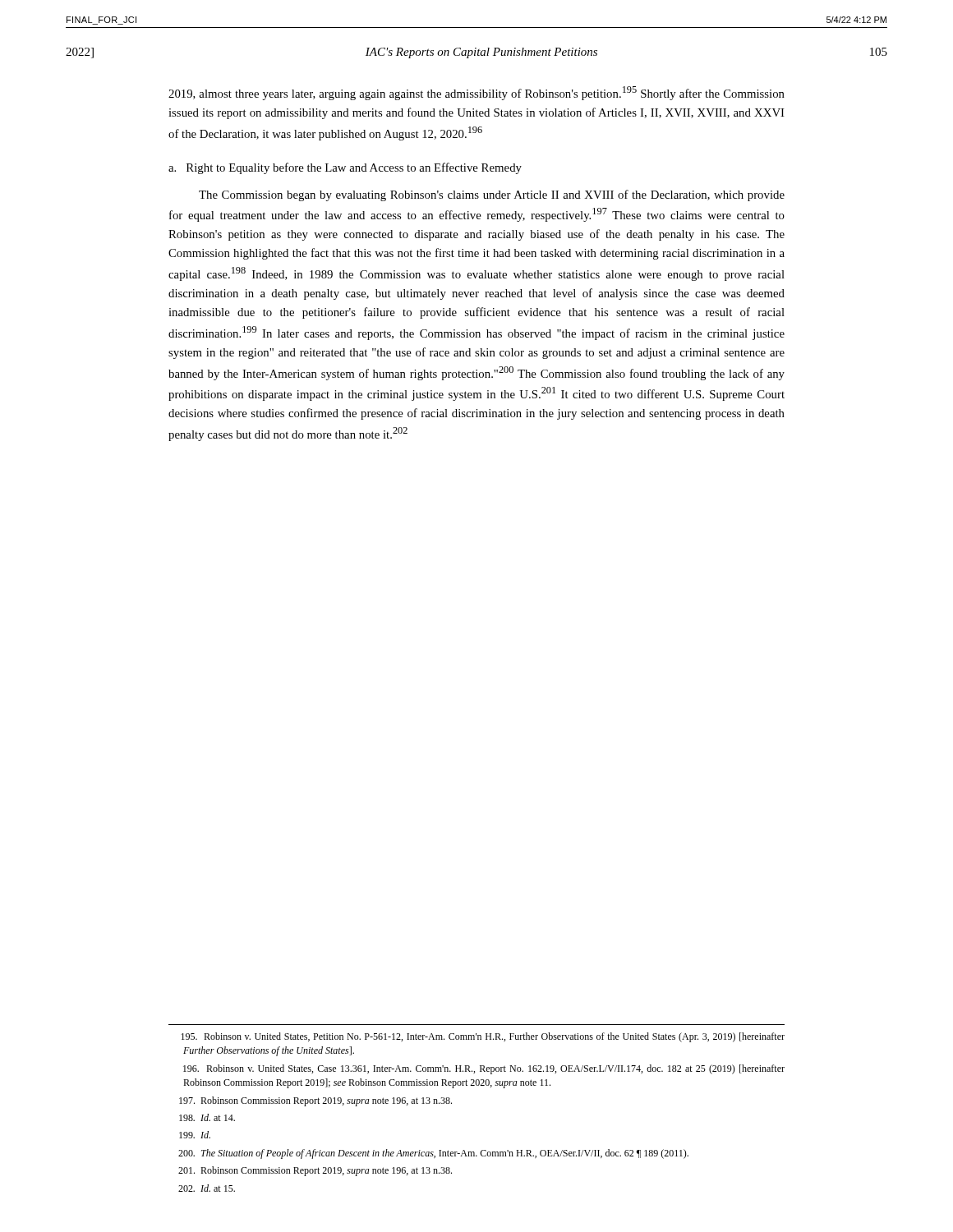Point to the block beginning "Robinson v. United States, Case 13.361, Inter-Am."

[476, 1076]
